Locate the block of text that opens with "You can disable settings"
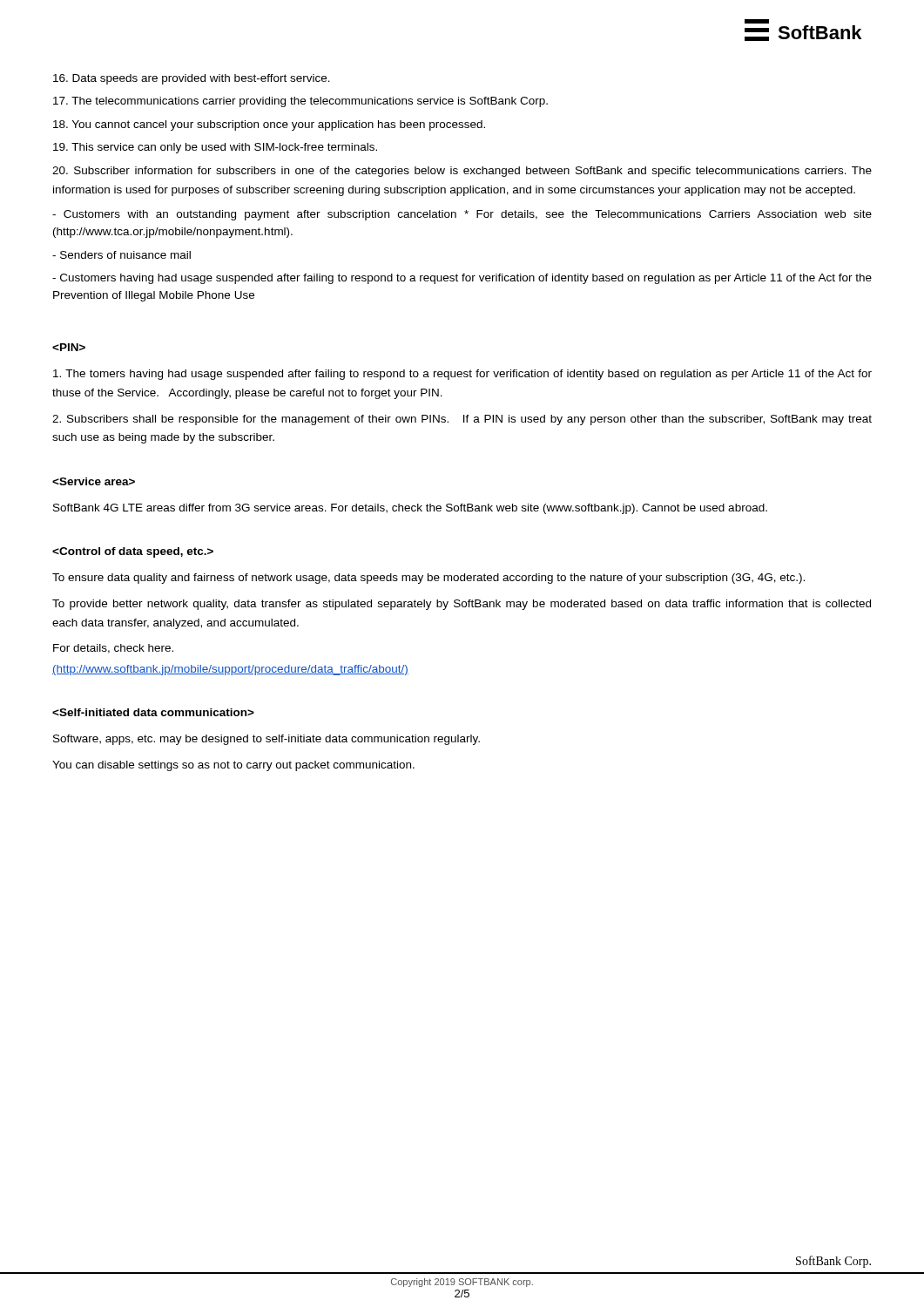Screen dimensions: 1307x924 [234, 765]
